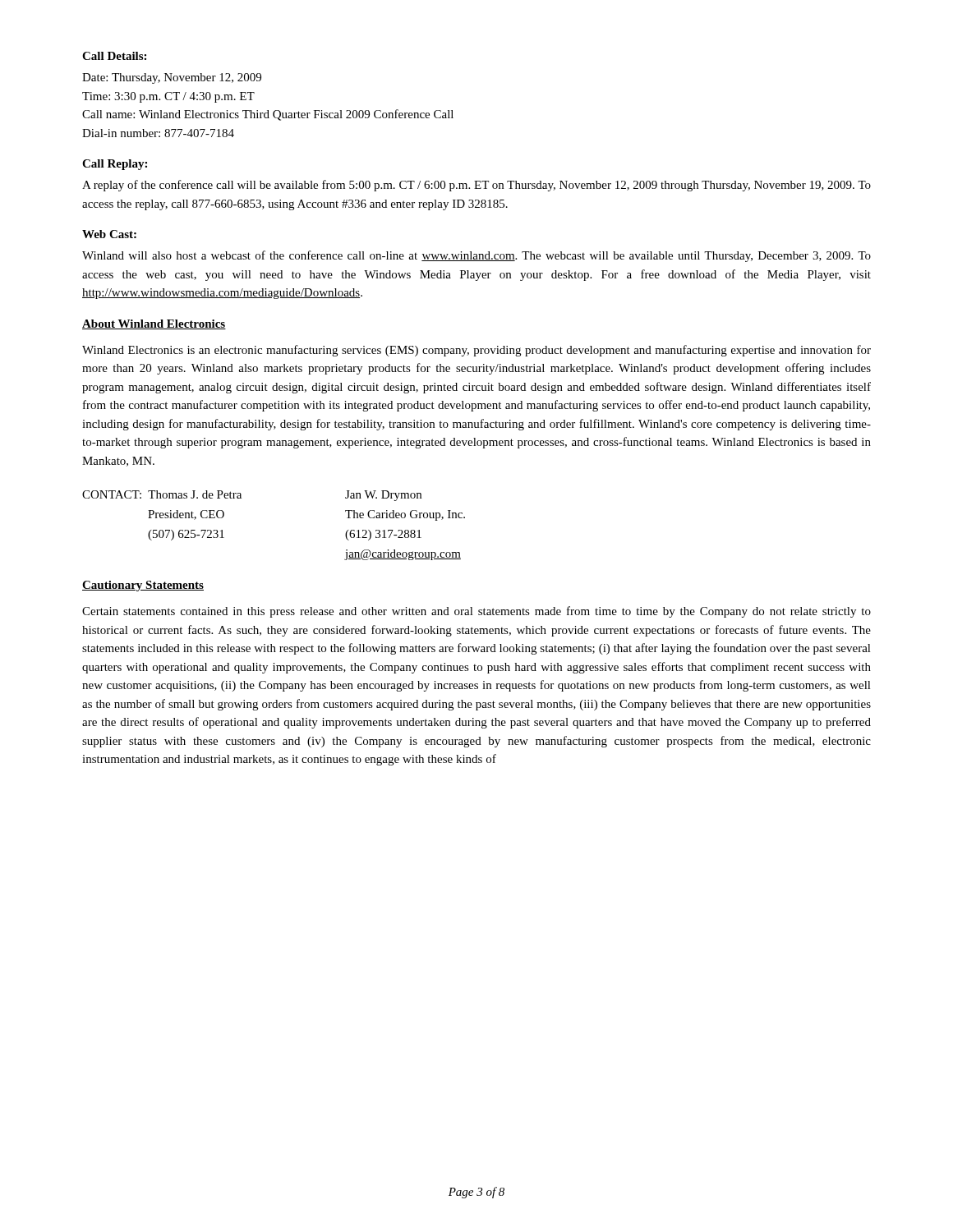Navigate to the text starting "Cautionary Statements"
The width and height of the screenshot is (953, 1232).
pyautogui.click(x=143, y=585)
